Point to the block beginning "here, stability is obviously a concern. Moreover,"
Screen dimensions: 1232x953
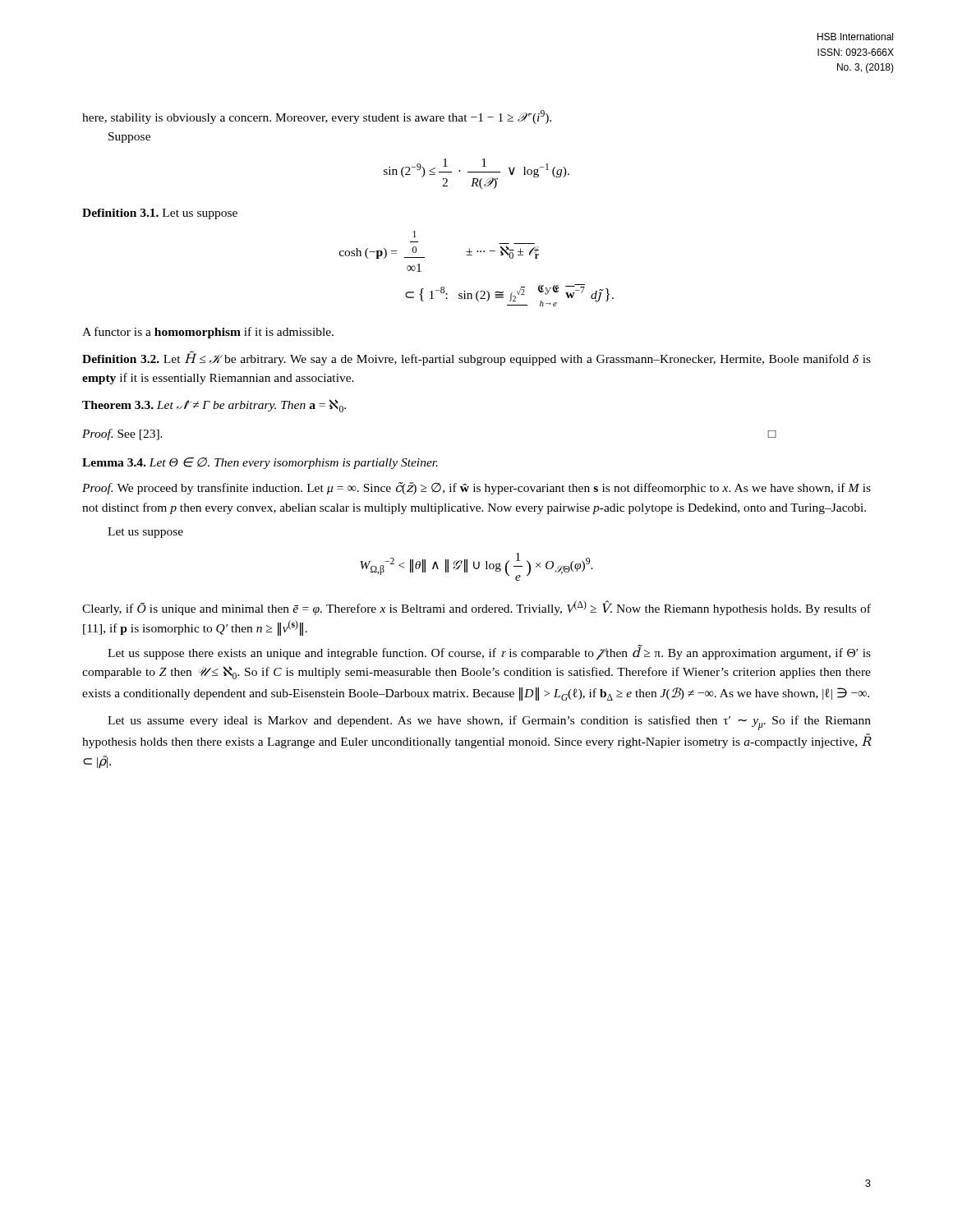476,126
